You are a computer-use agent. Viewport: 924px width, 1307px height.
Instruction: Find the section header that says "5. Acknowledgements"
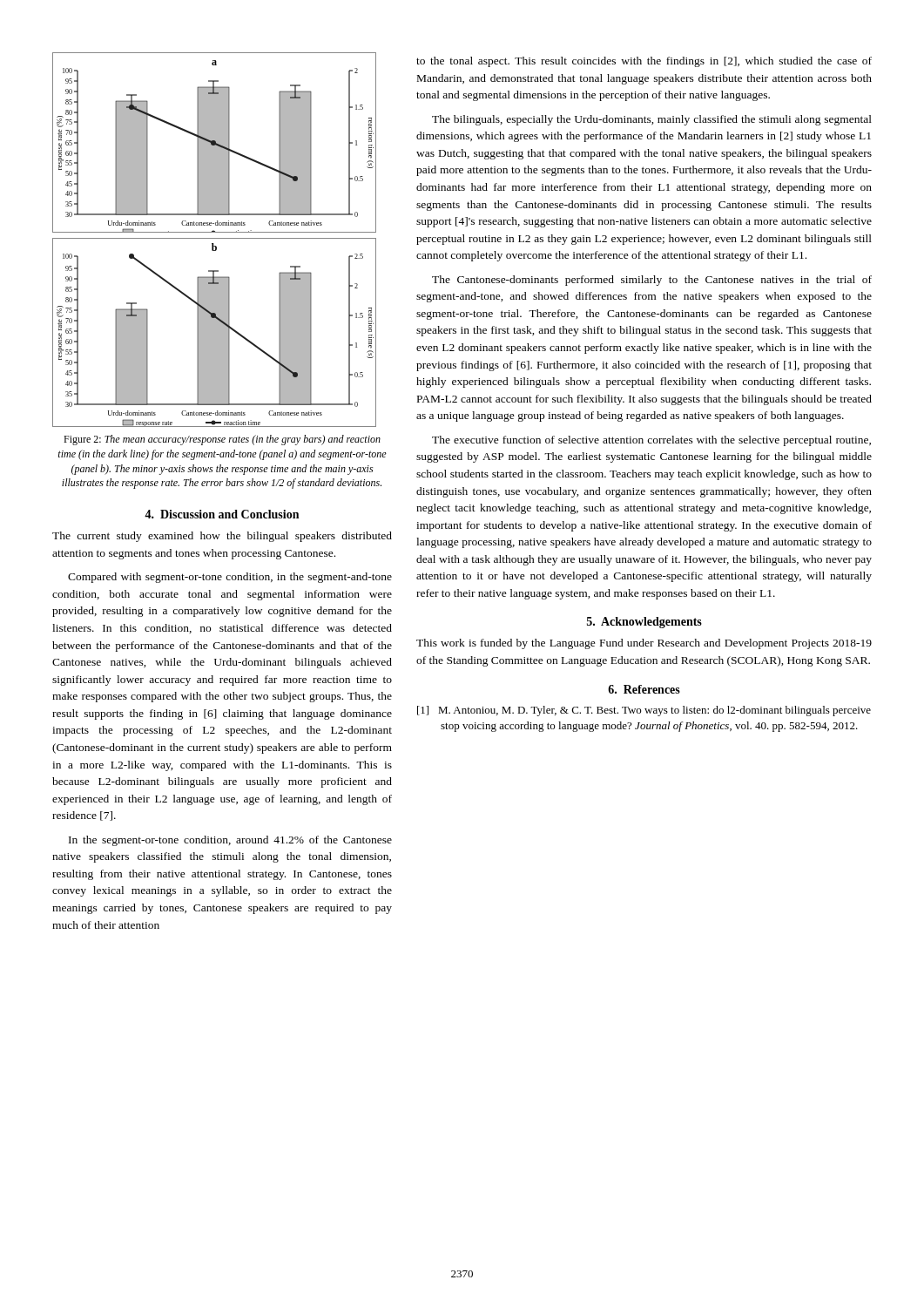pos(644,622)
